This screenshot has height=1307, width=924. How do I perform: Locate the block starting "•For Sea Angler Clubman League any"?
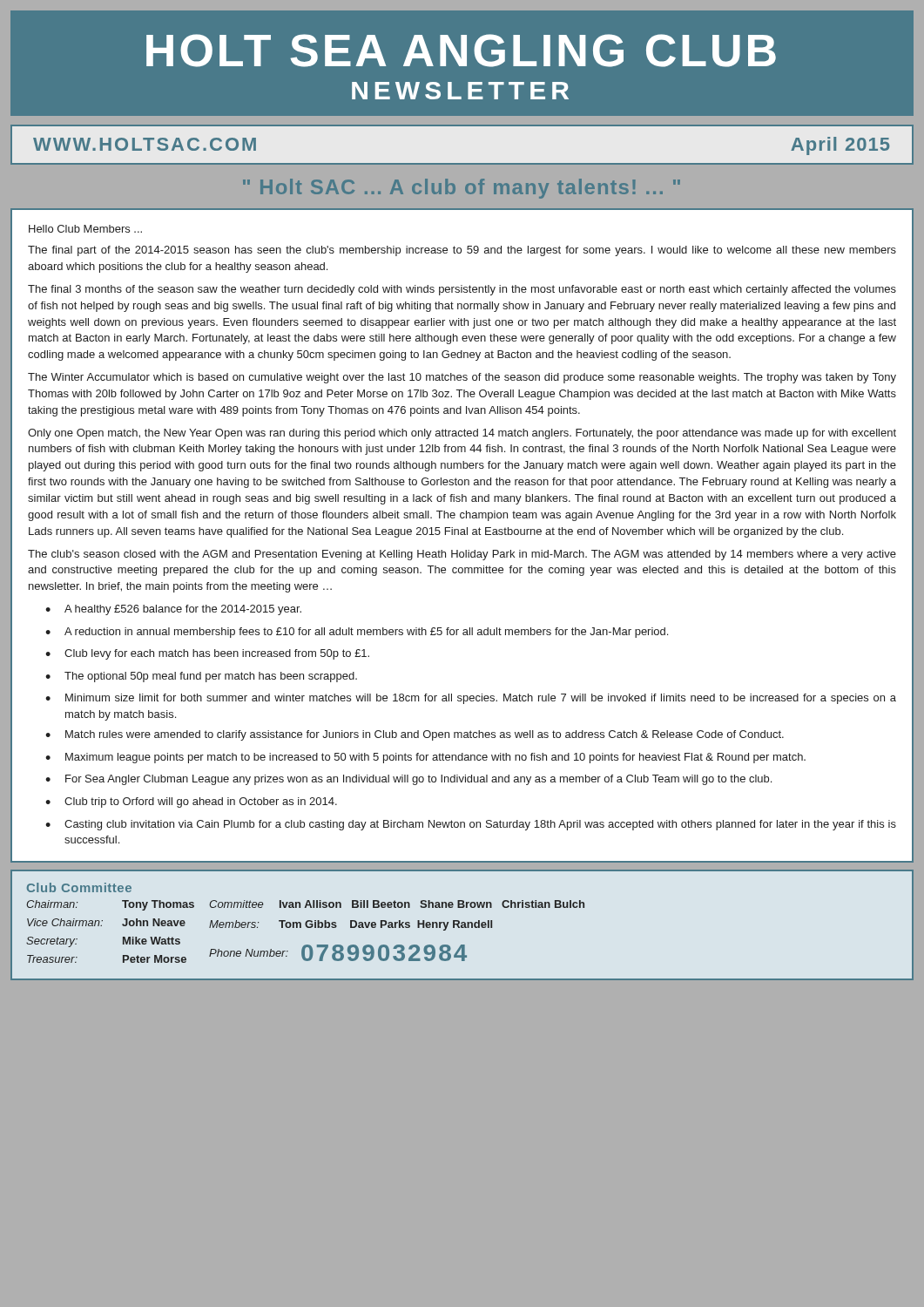tap(471, 781)
